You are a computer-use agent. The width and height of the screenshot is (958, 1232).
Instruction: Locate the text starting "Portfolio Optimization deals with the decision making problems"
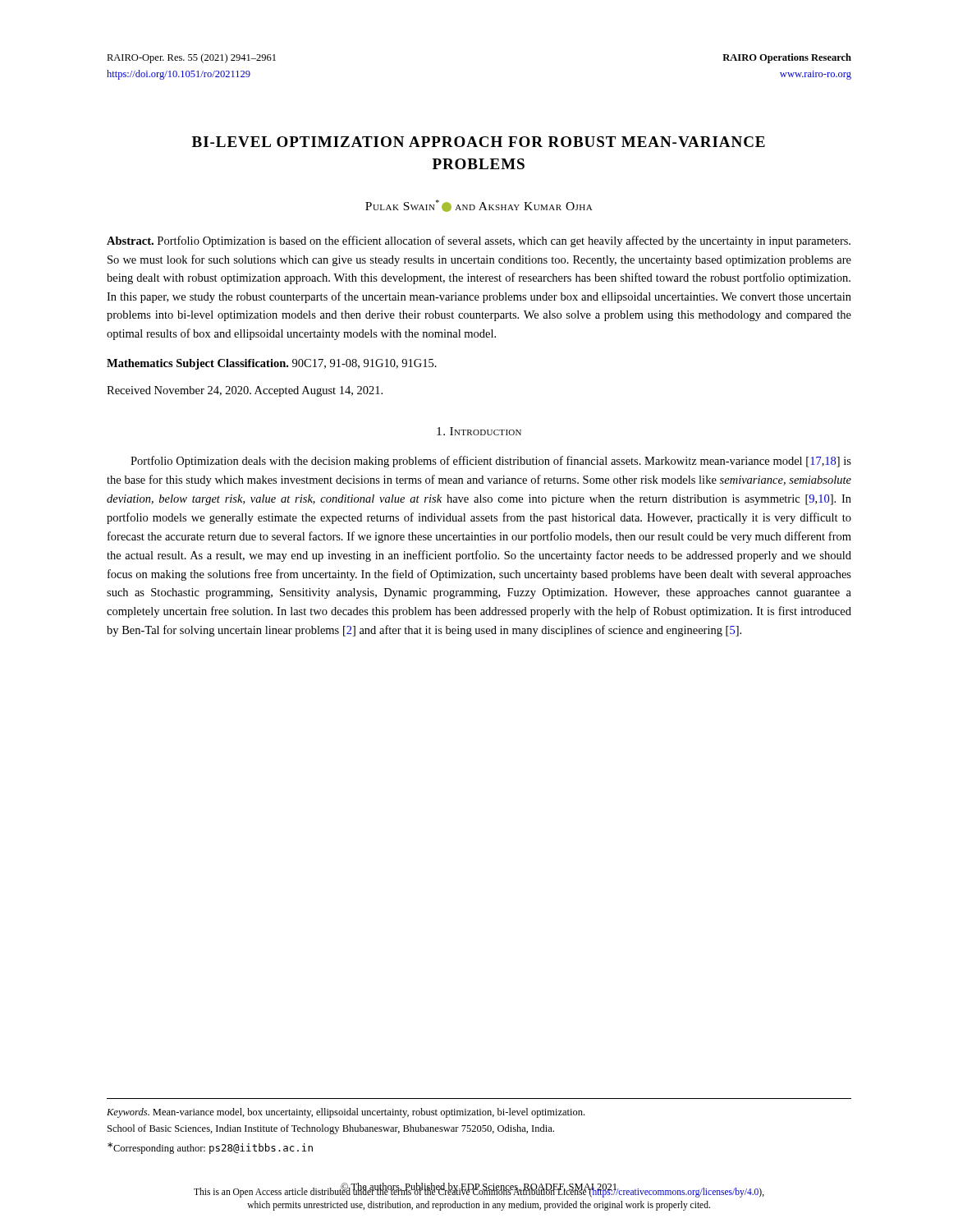[x=479, y=545]
